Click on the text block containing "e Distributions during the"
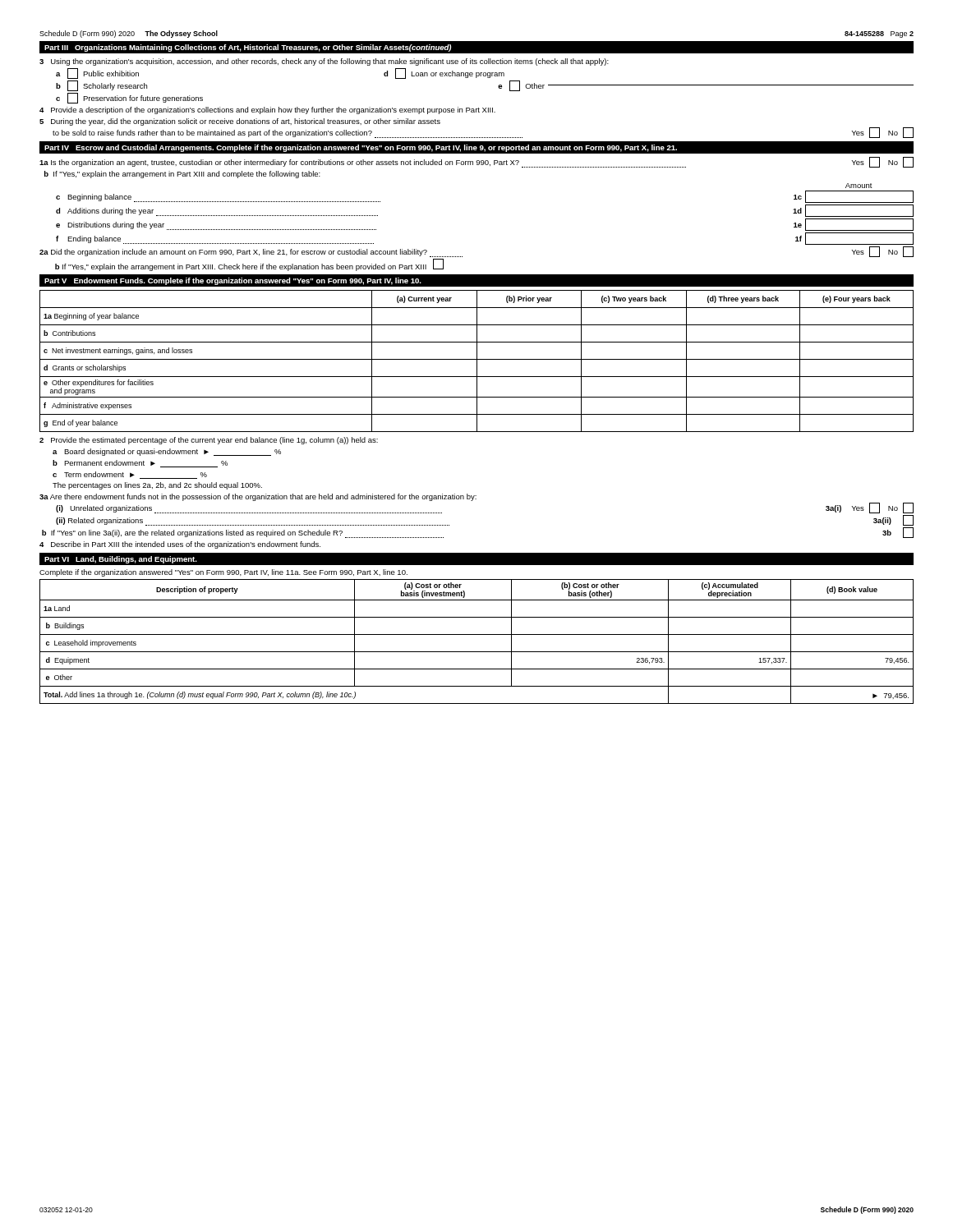This screenshot has height=1232, width=953. [115, 224]
